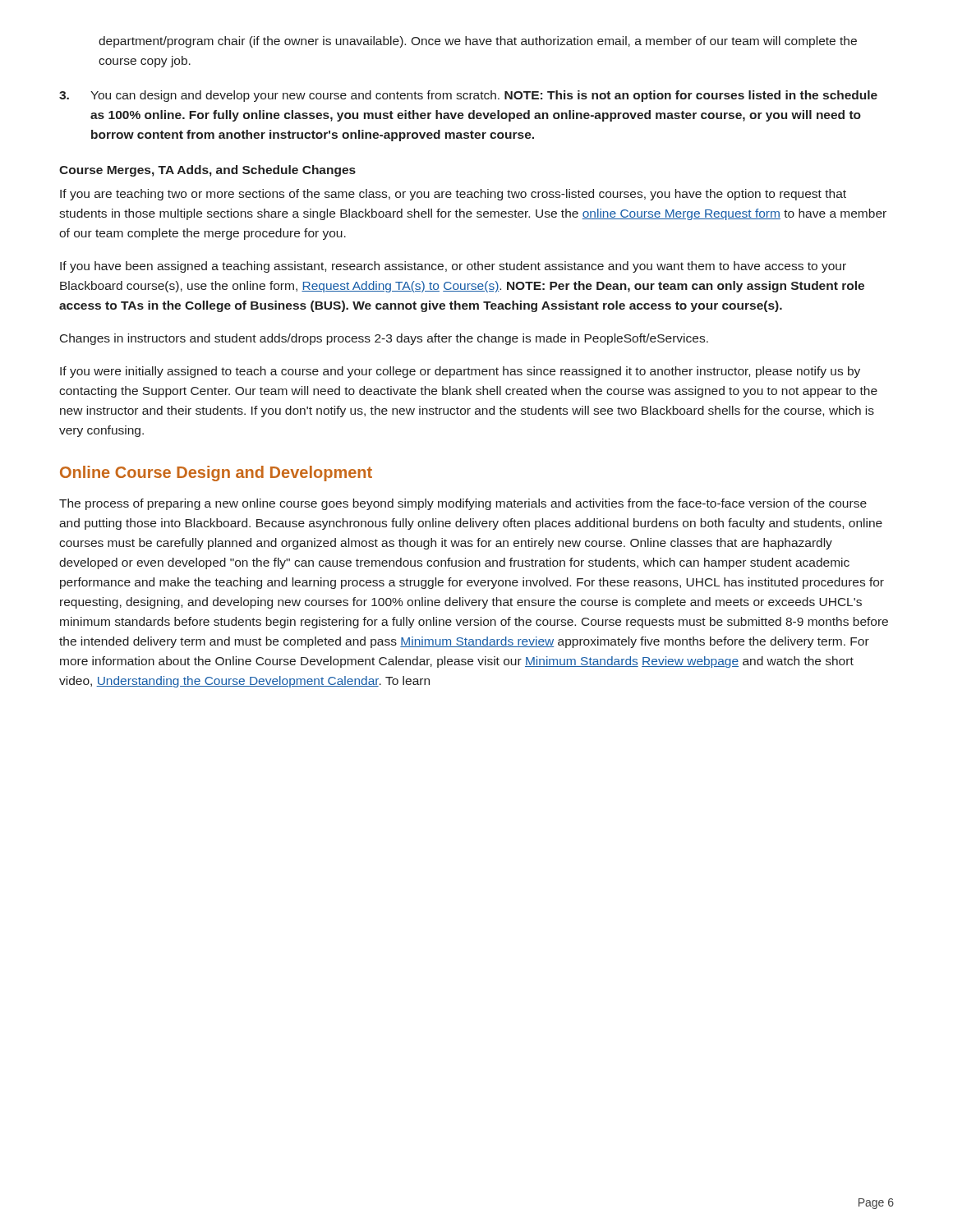953x1232 pixels.
Task: Locate the list item that says "3. You can design and develop"
Action: click(x=474, y=115)
